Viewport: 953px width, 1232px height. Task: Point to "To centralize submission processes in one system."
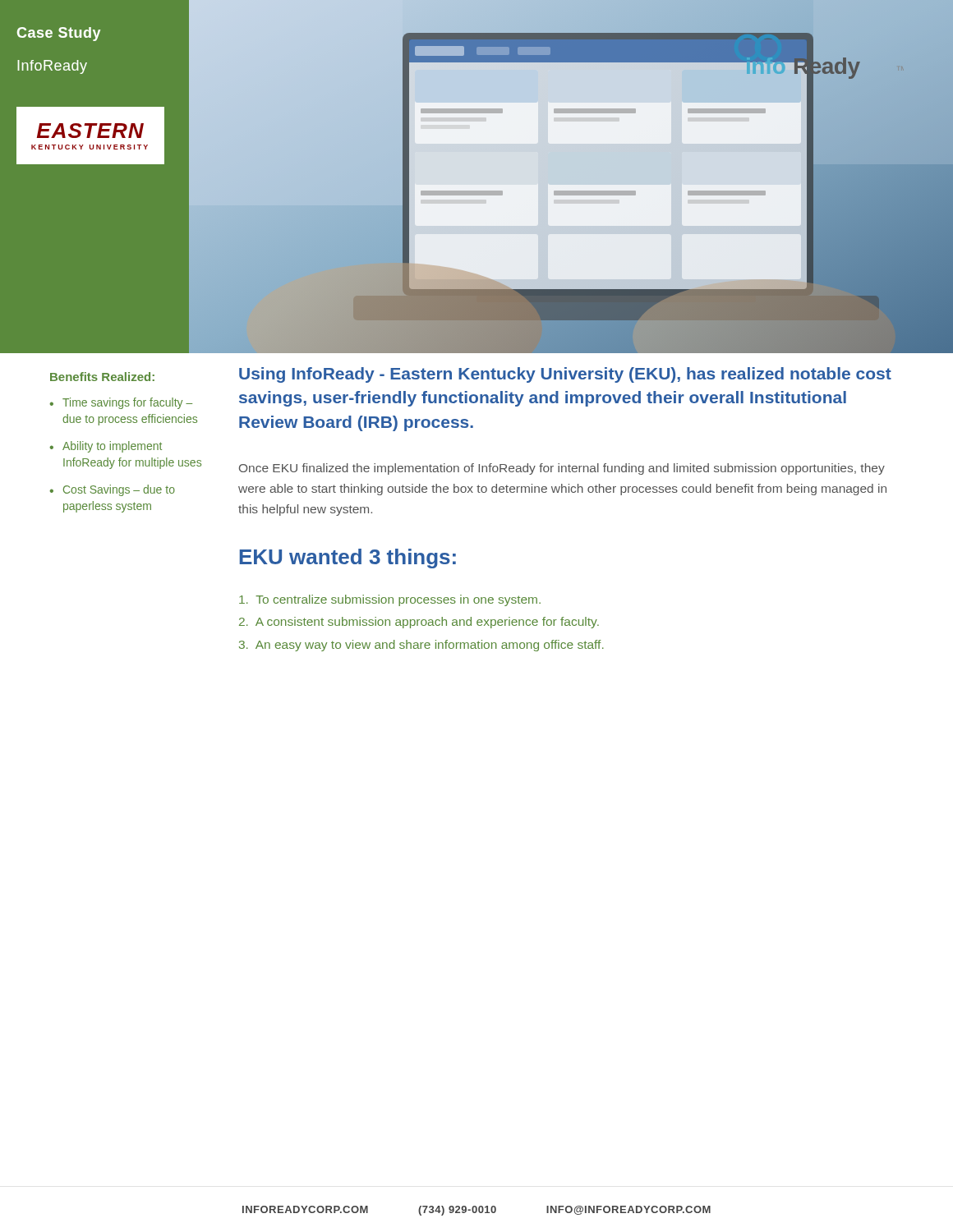point(390,599)
